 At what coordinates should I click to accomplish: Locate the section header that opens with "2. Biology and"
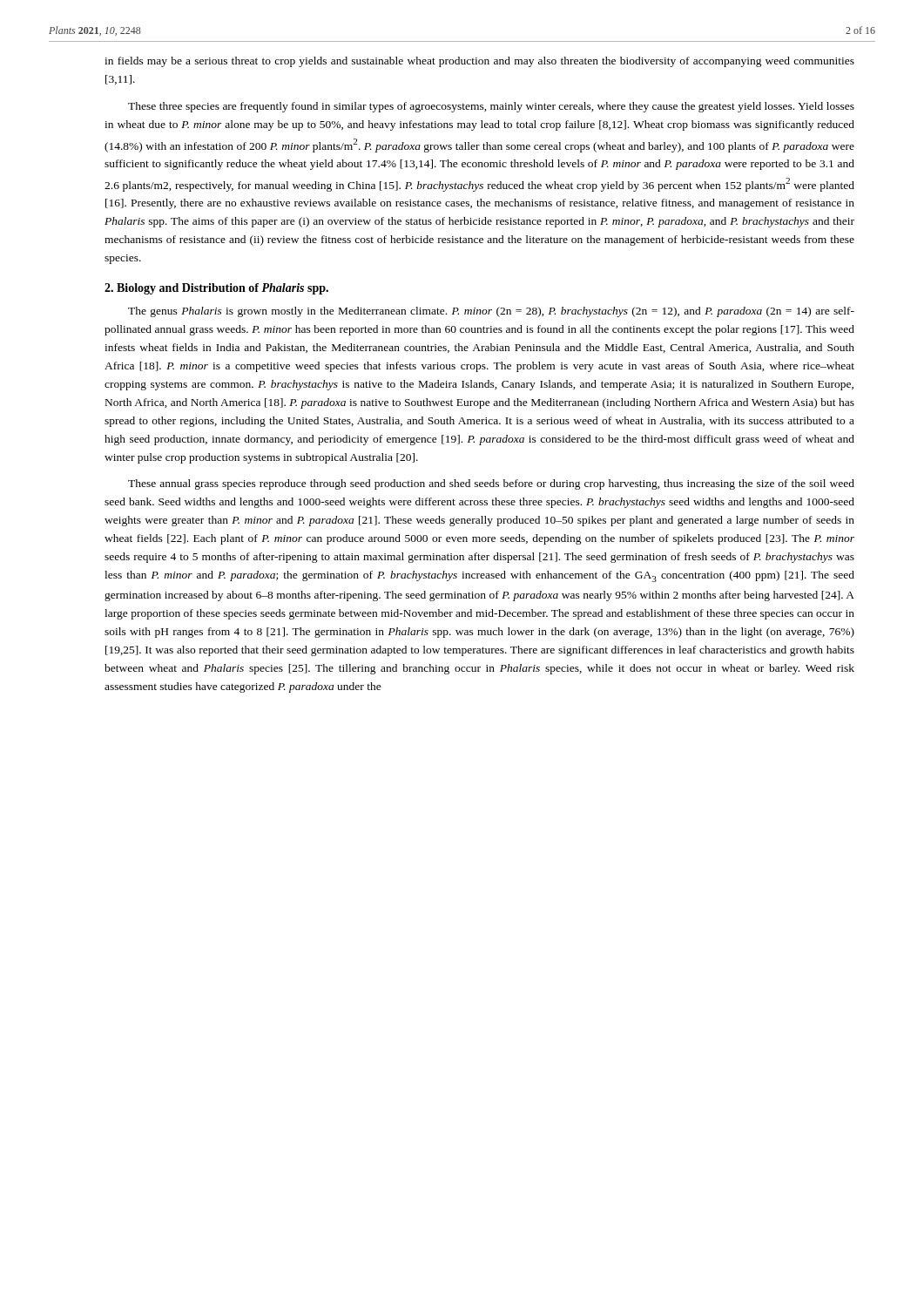[x=217, y=289]
